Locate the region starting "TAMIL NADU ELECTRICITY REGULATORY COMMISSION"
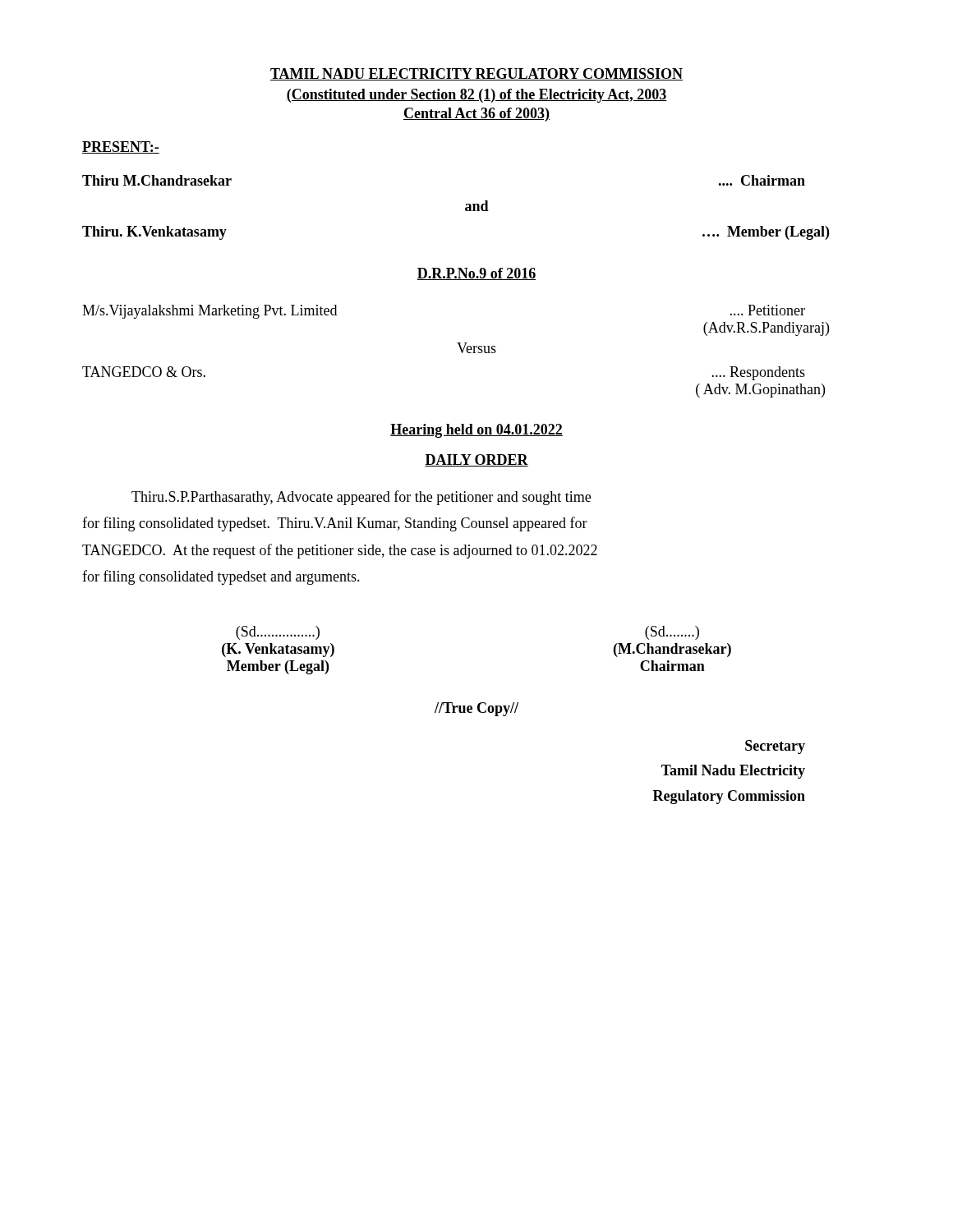Image resolution: width=953 pixels, height=1232 pixels. point(476,74)
